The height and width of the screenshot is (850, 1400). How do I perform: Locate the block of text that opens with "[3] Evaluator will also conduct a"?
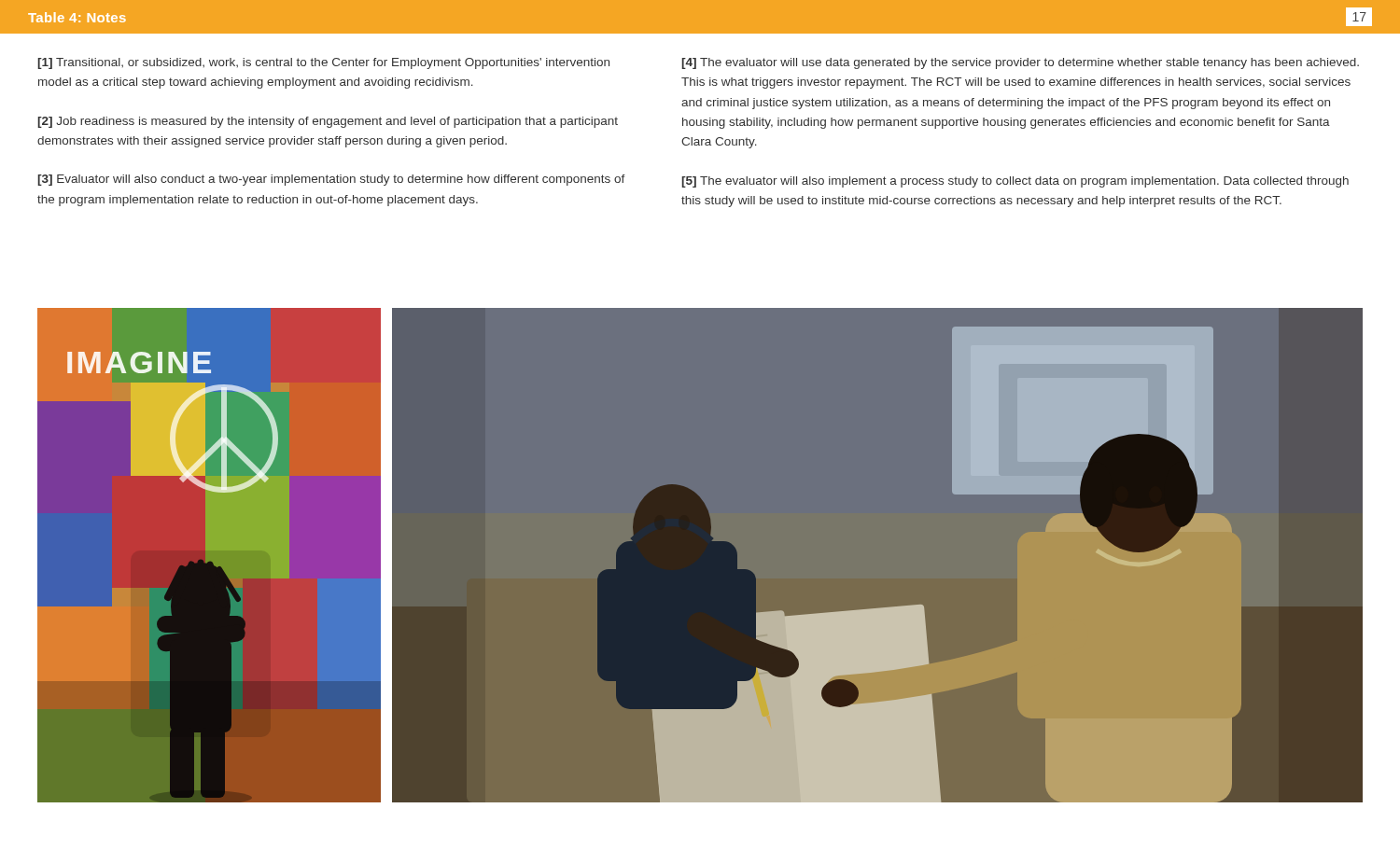(x=331, y=189)
